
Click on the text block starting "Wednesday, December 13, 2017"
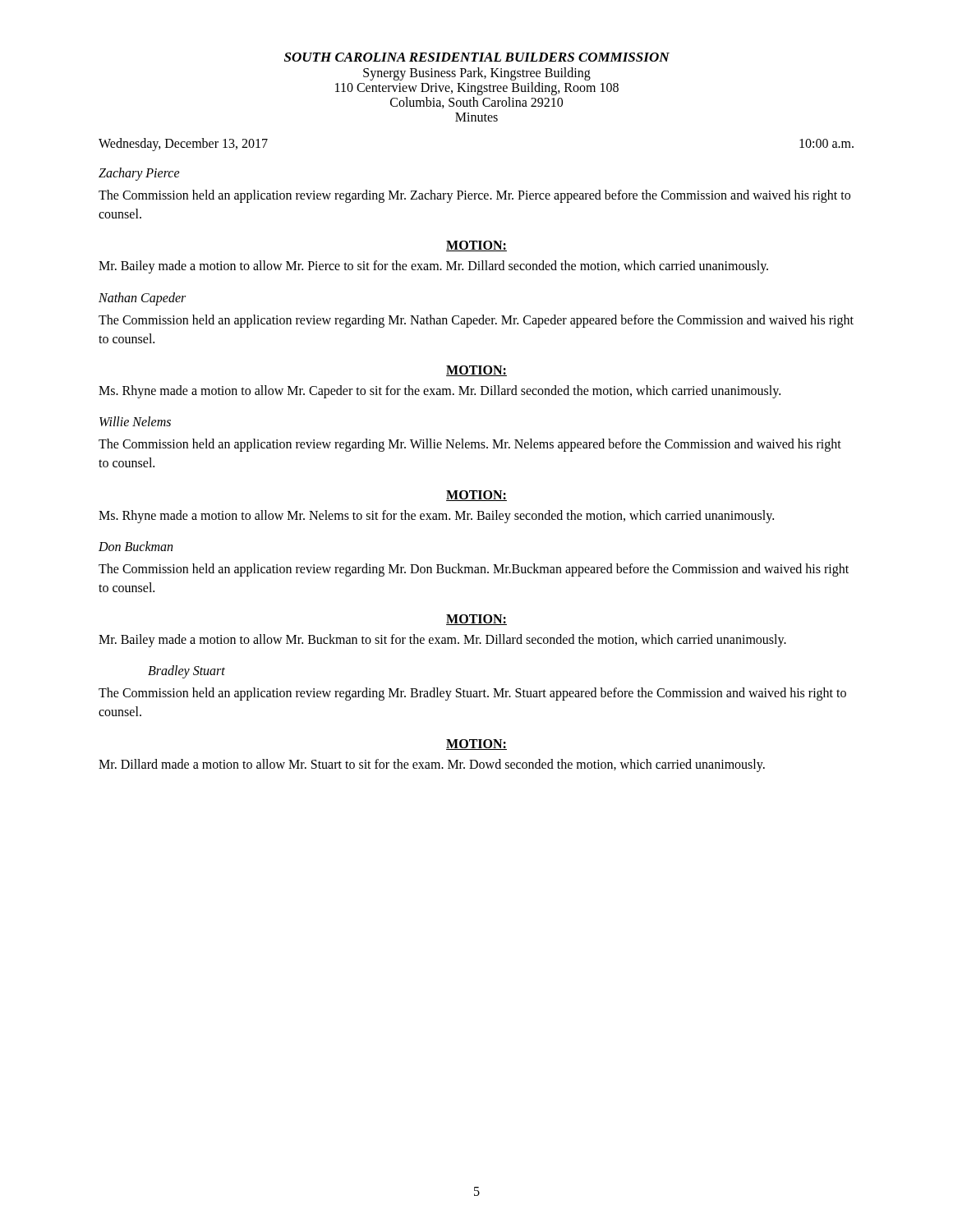tap(183, 143)
